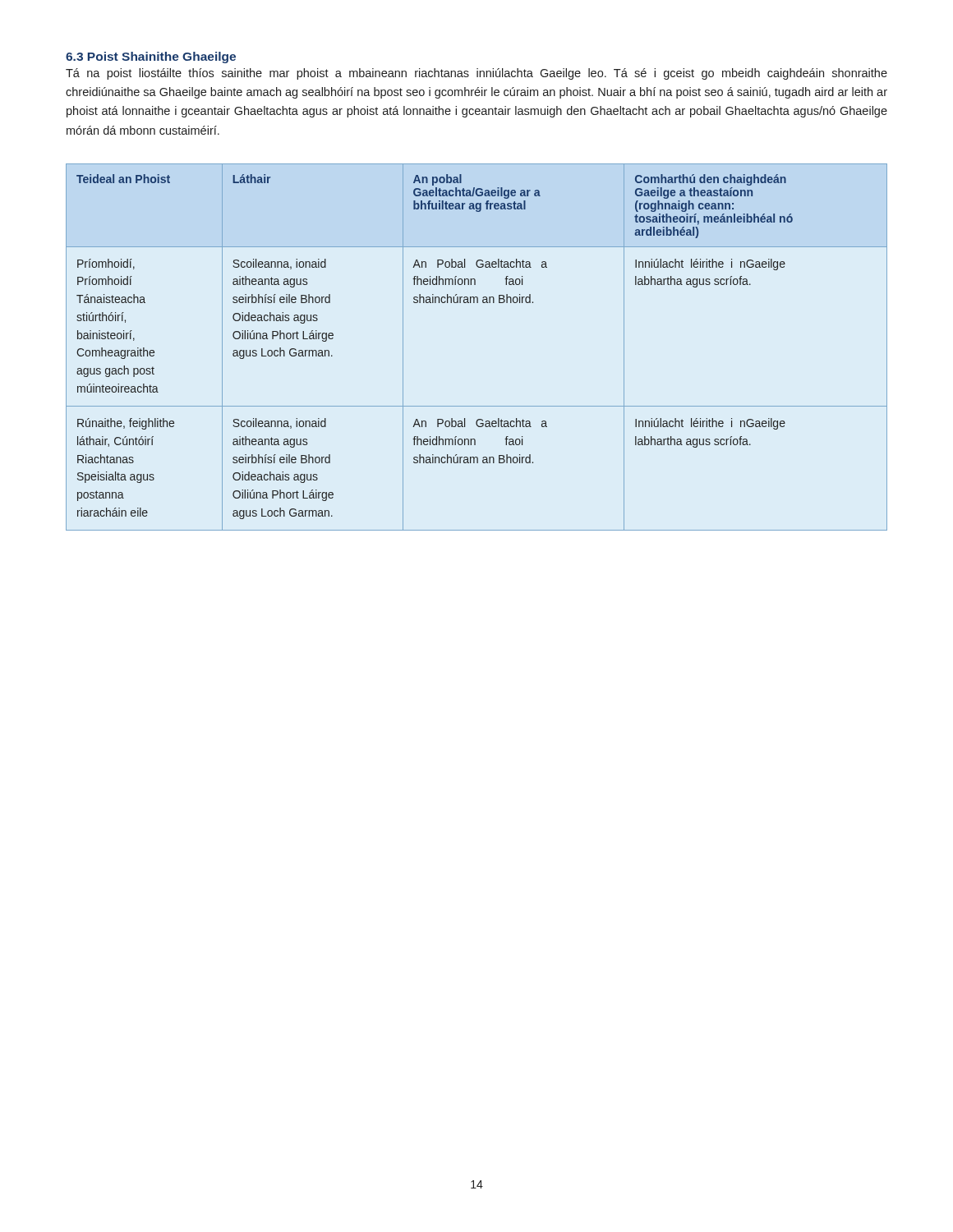Where is the passage that starts "Tá na poist liostáilte thíos sainithe"?
The image size is (953, 1232).
476,102
